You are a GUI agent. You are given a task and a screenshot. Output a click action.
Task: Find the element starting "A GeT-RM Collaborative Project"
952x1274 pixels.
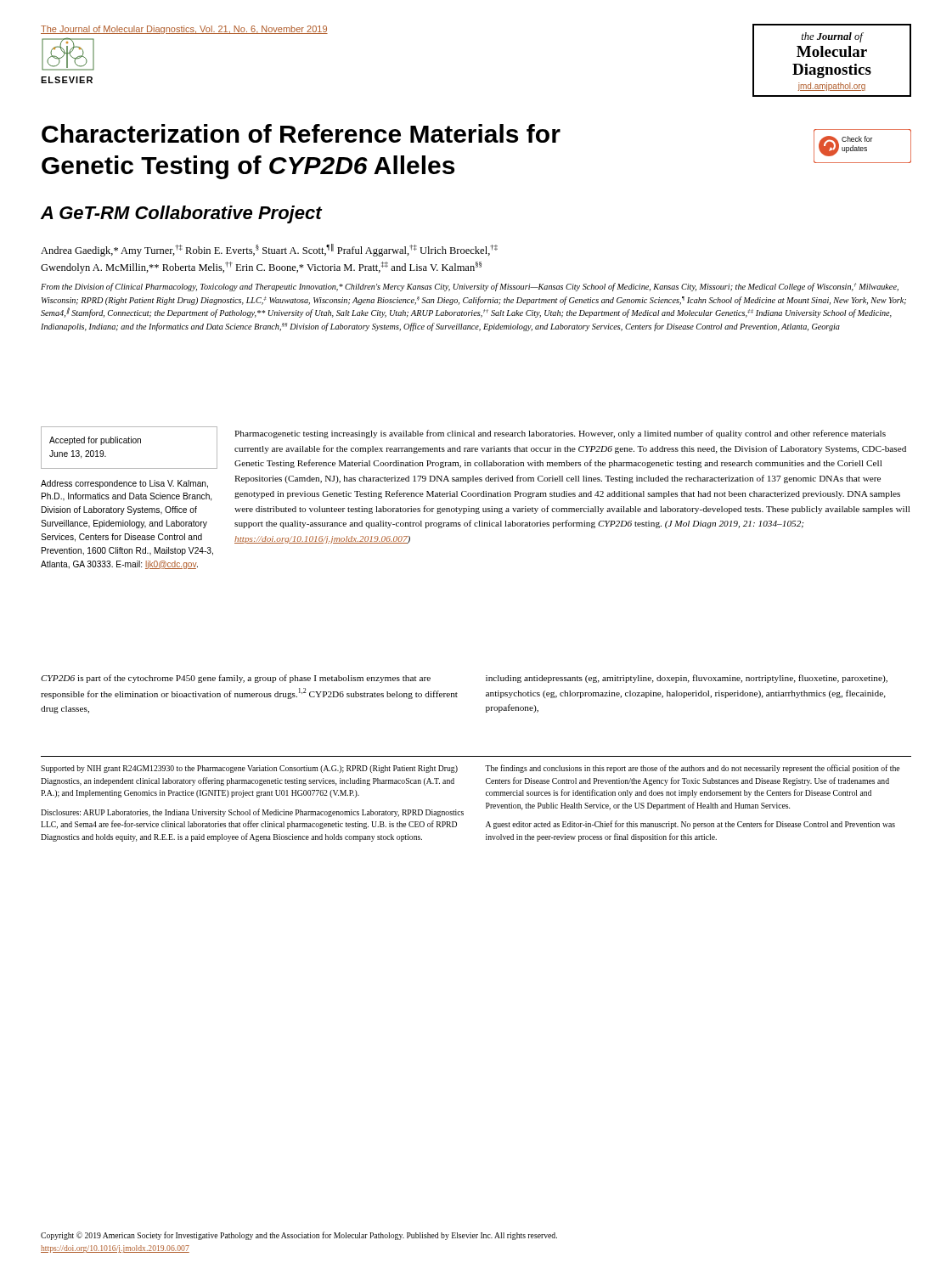click(x=181, y=213)
